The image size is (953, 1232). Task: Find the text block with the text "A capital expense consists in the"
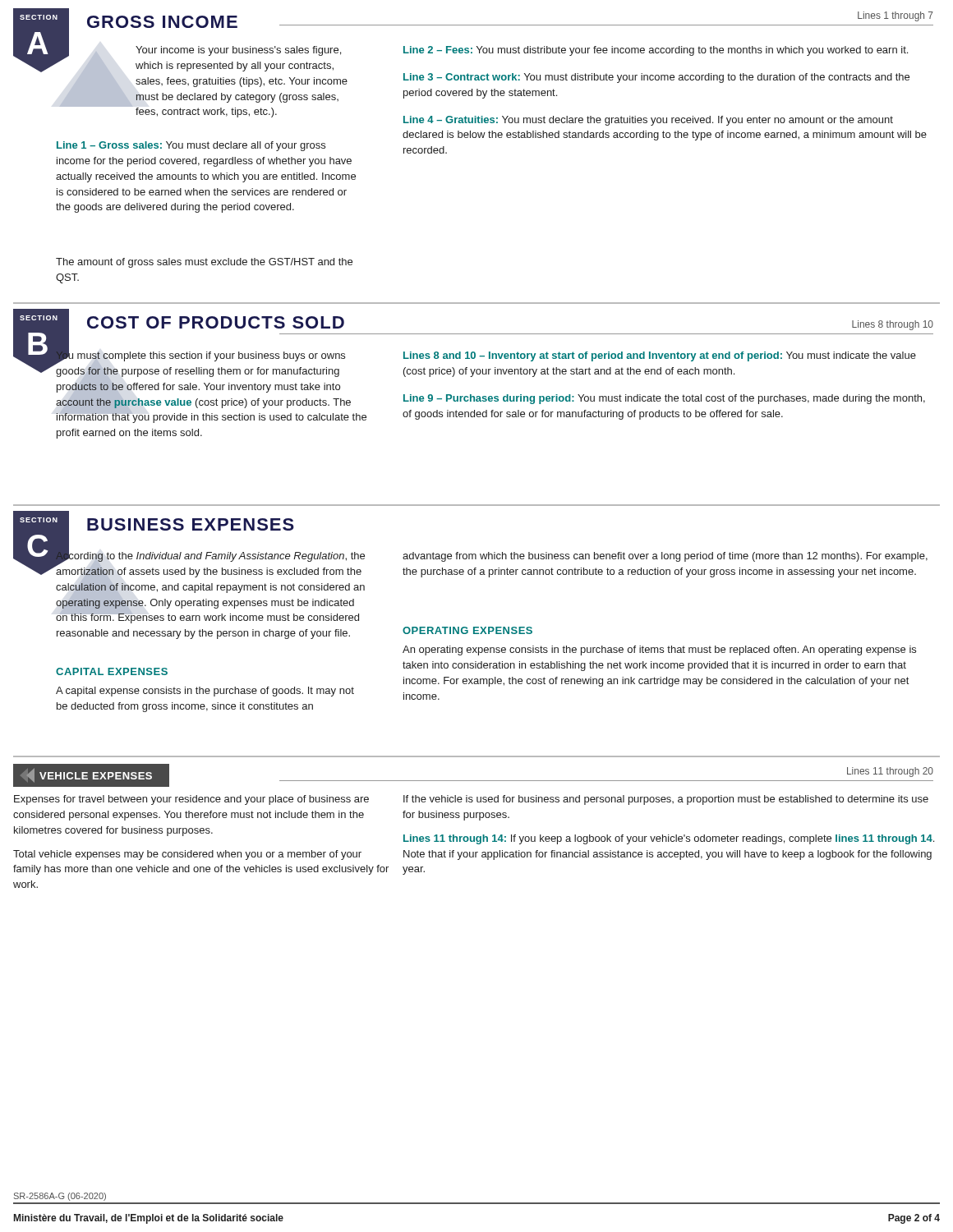tap(205, 698)
